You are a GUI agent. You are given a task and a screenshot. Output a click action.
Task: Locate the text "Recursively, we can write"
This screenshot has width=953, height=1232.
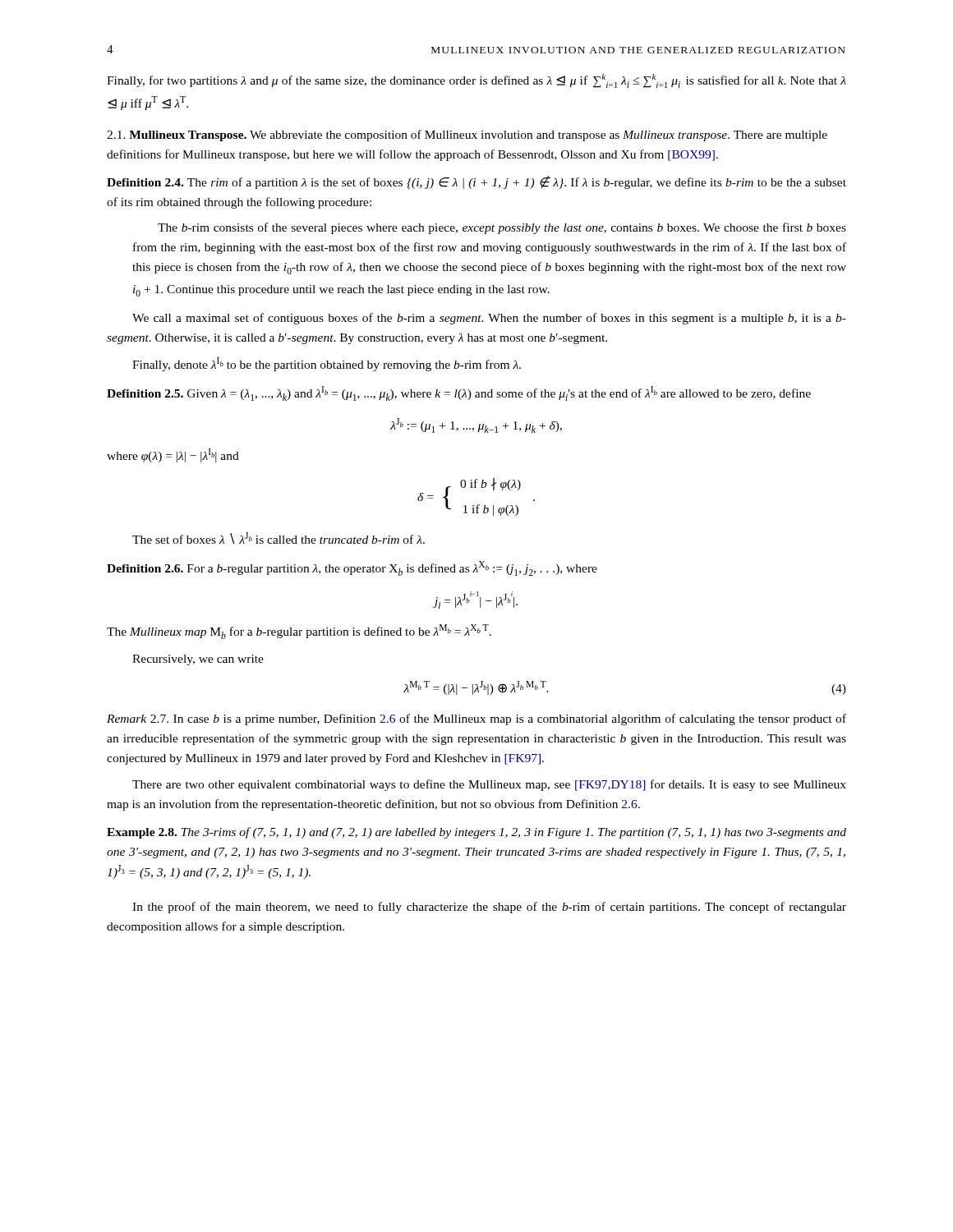tap(198, 658)
